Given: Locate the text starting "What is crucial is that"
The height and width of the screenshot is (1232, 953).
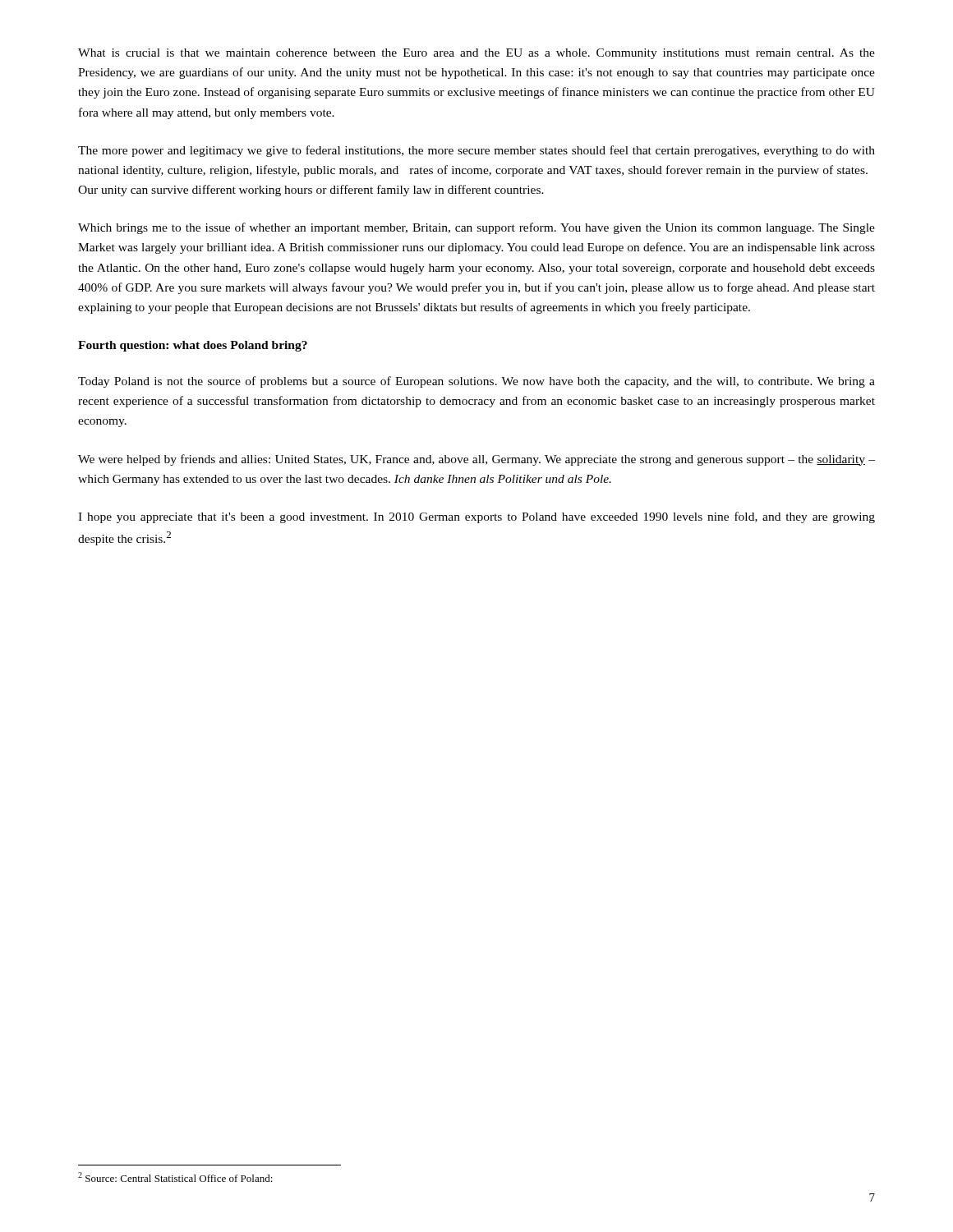Looking at the screenshot, I should click(476, 82).
